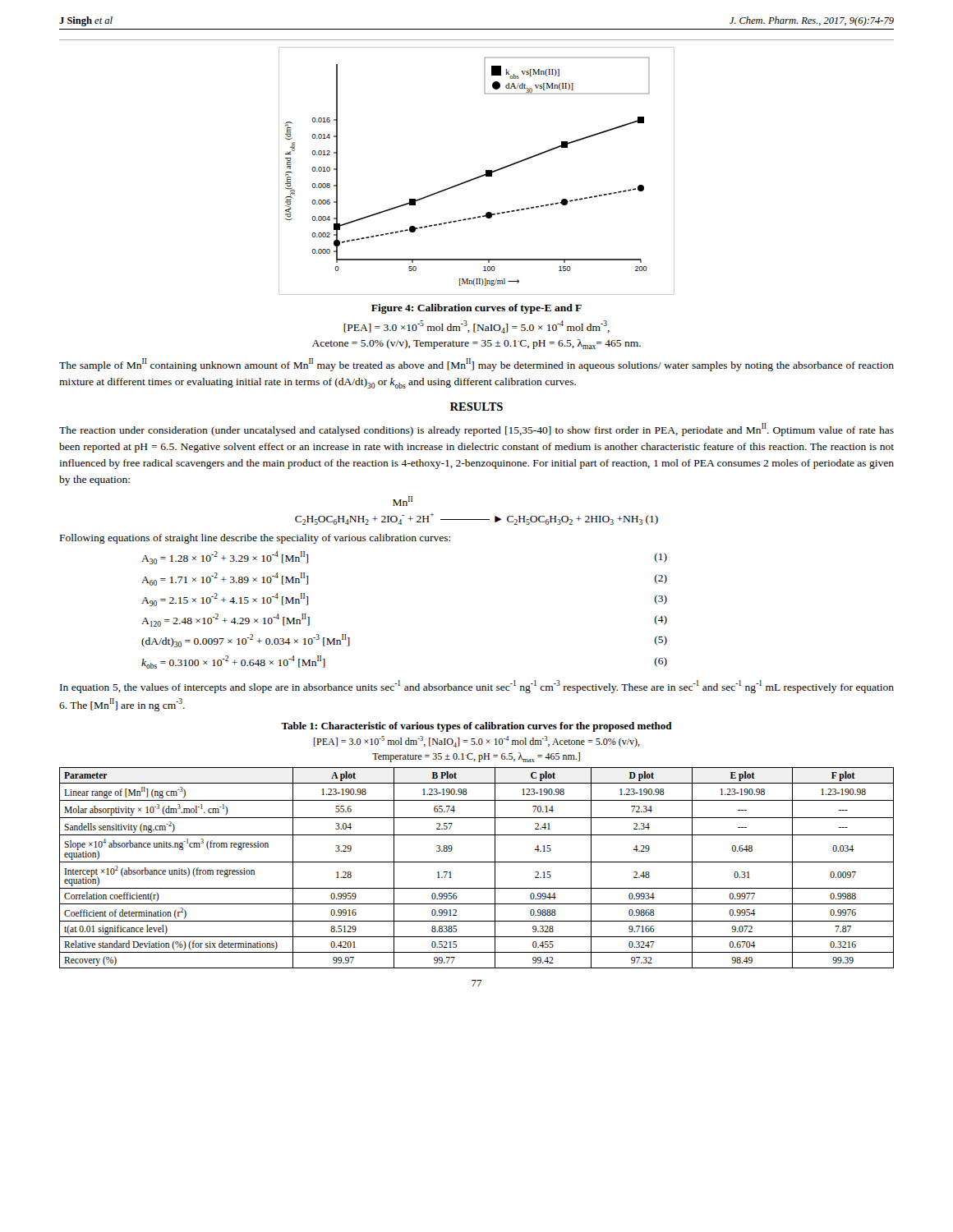This screenshot has width=953, height=1232.
Task: Locate the table with the text "Relative standard Deviation"
Action: (x=476, y=868)
